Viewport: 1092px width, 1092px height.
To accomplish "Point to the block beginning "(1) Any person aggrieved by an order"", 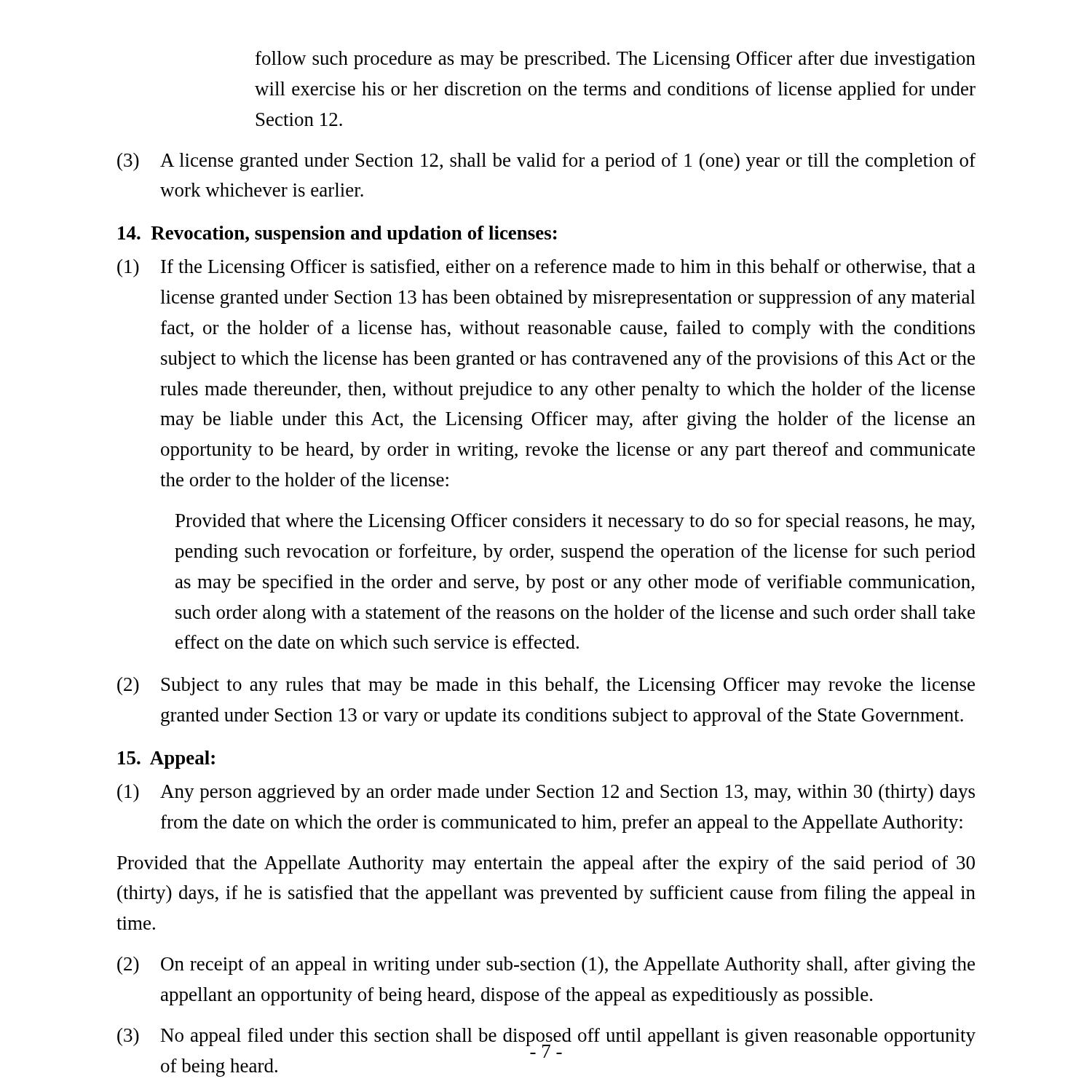I will [546, 807].
